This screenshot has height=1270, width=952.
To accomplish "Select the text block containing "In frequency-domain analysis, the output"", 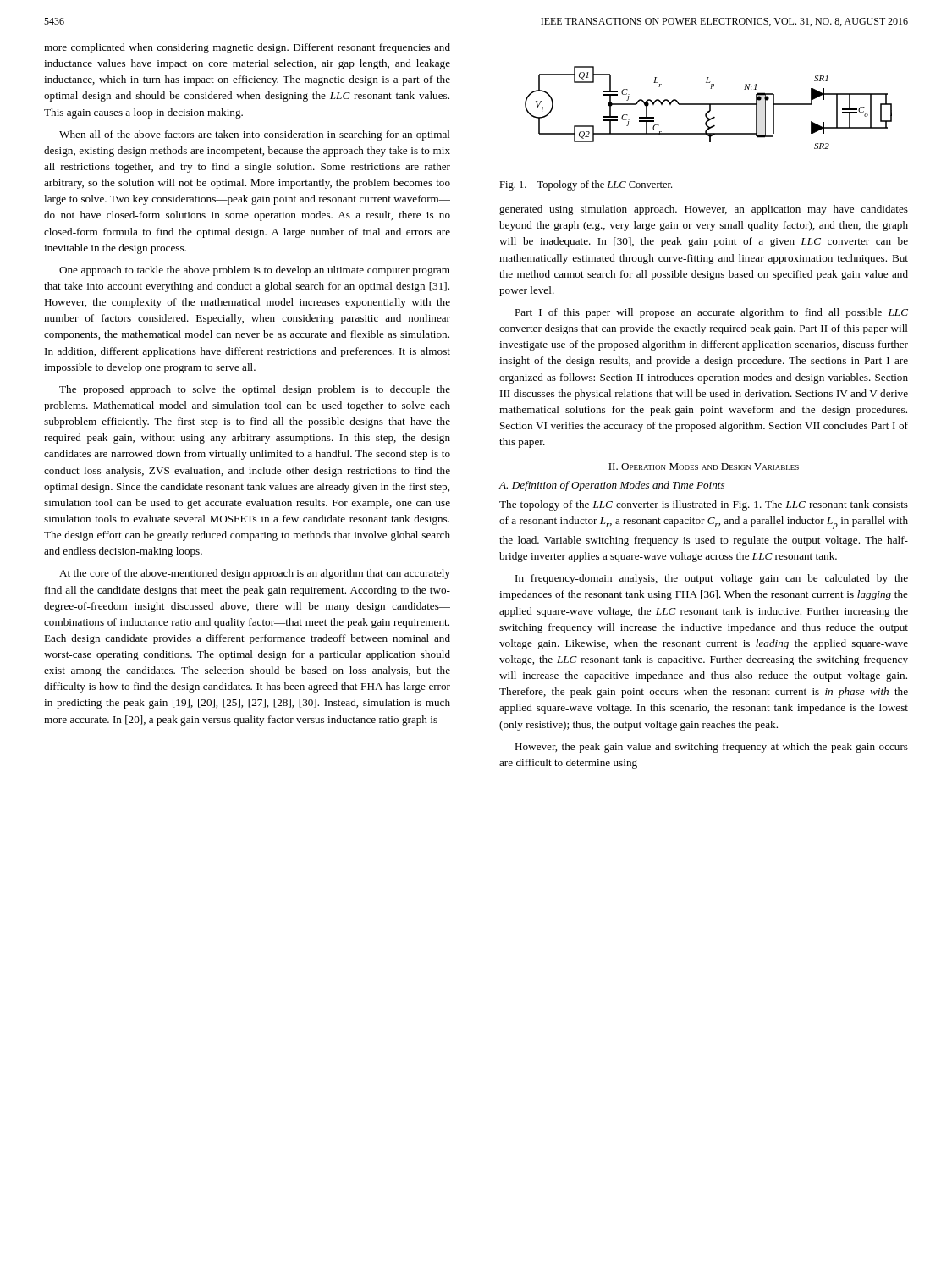I will [x=704, y=651].
